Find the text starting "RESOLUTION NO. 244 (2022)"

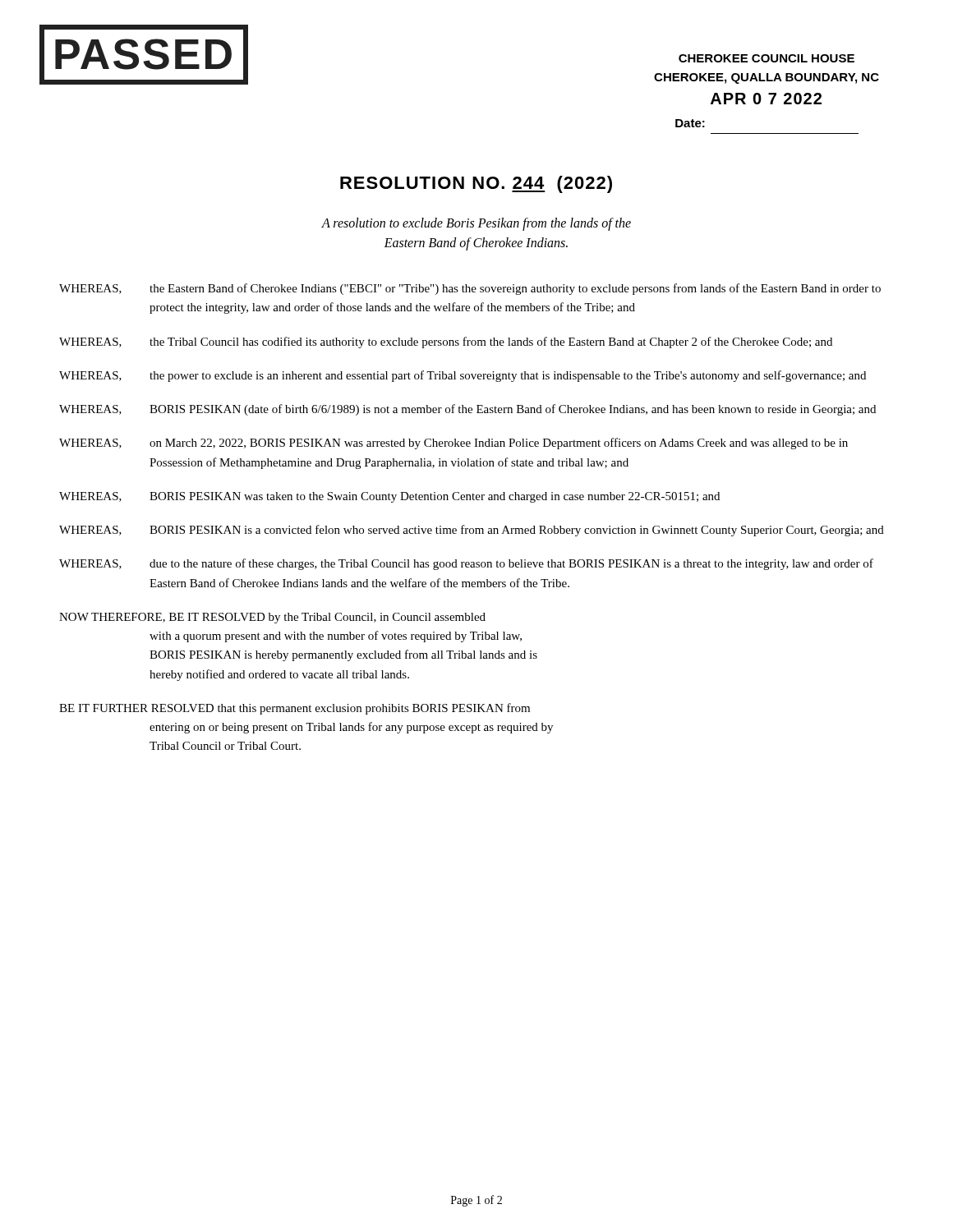(476, 183)
